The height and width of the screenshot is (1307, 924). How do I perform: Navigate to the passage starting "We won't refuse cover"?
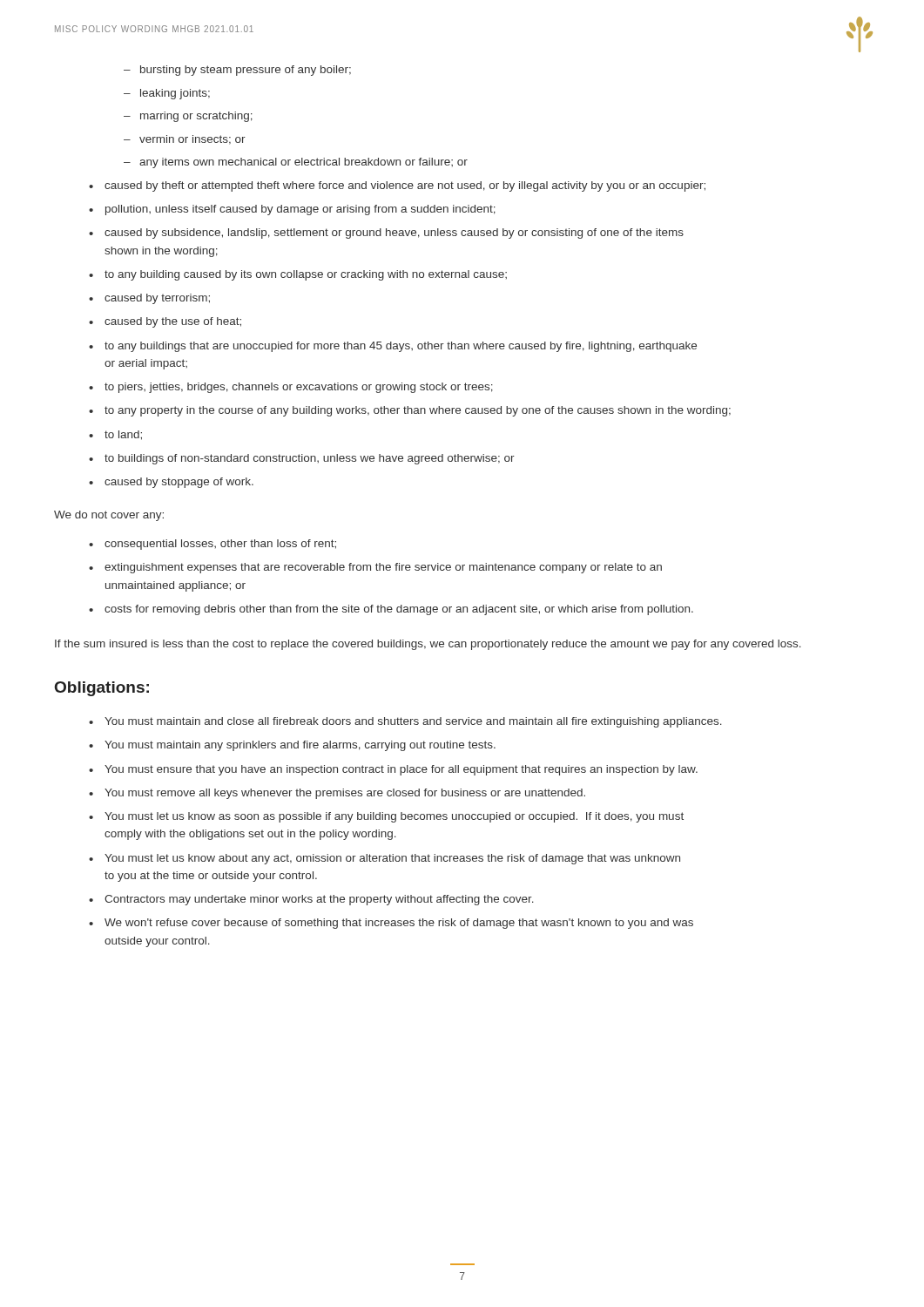click(479, 932)
